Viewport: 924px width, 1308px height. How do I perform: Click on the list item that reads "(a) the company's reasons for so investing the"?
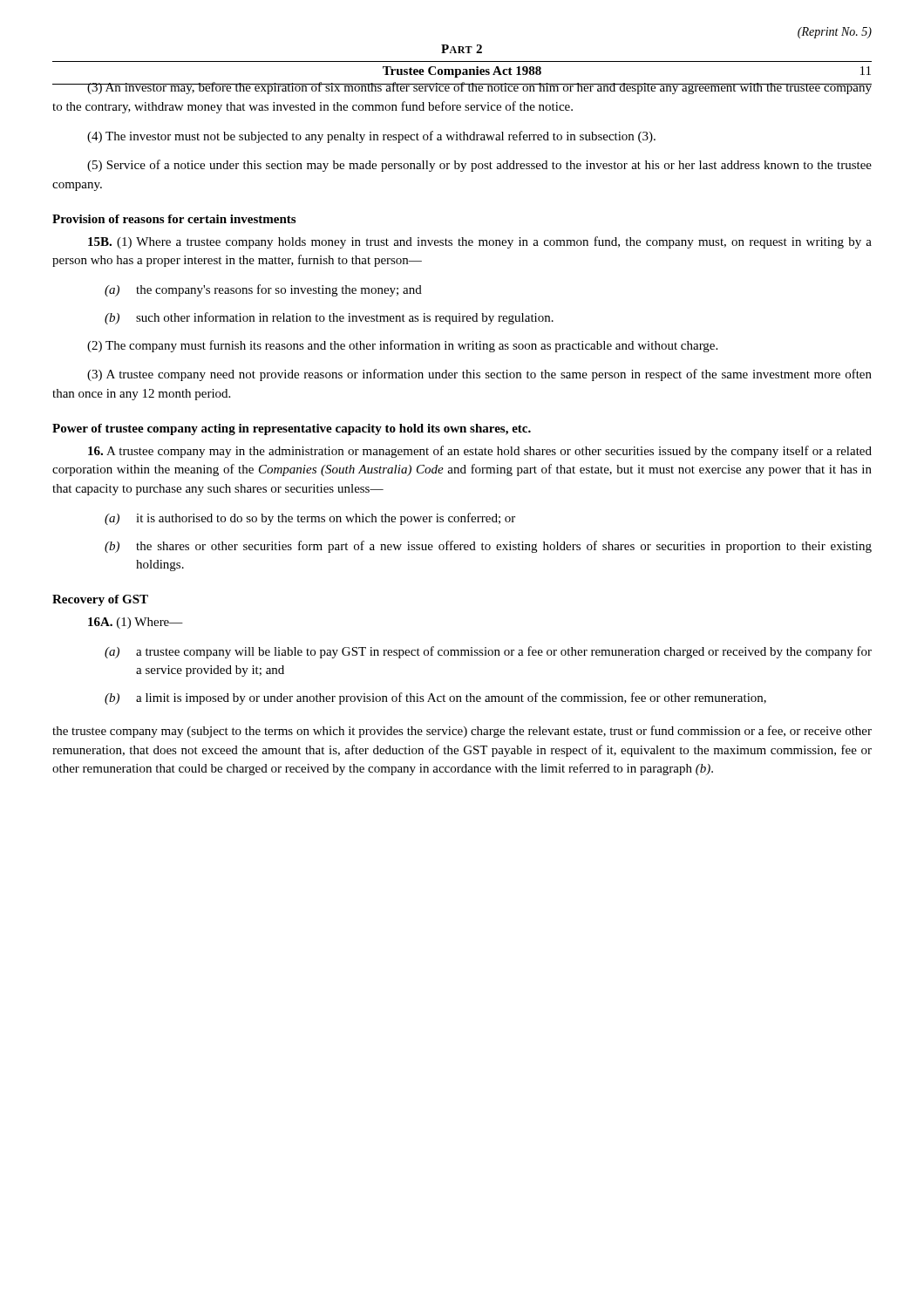tap(263, 290)
